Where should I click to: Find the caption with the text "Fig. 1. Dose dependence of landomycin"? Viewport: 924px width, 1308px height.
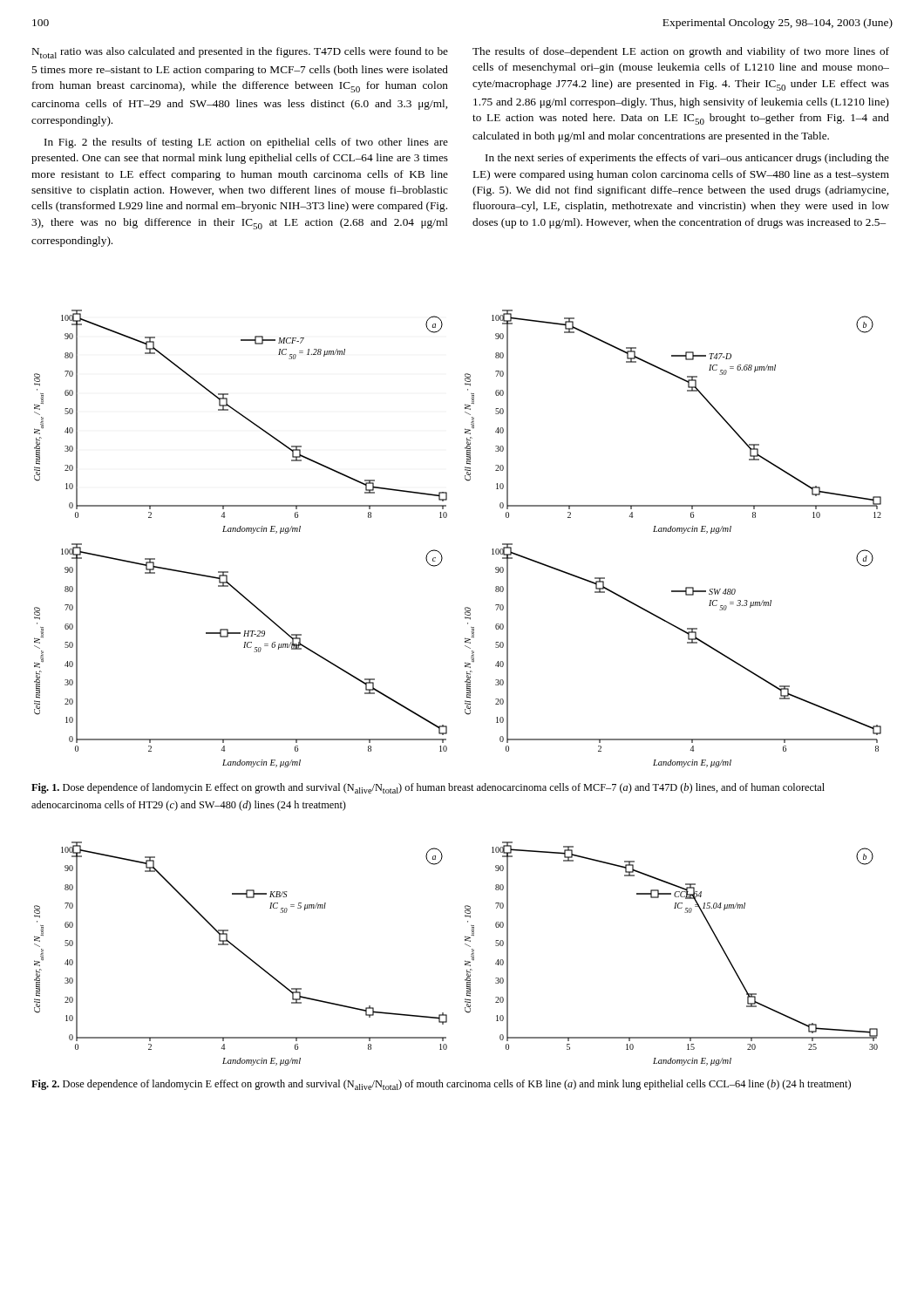click(x=428, y=796)
